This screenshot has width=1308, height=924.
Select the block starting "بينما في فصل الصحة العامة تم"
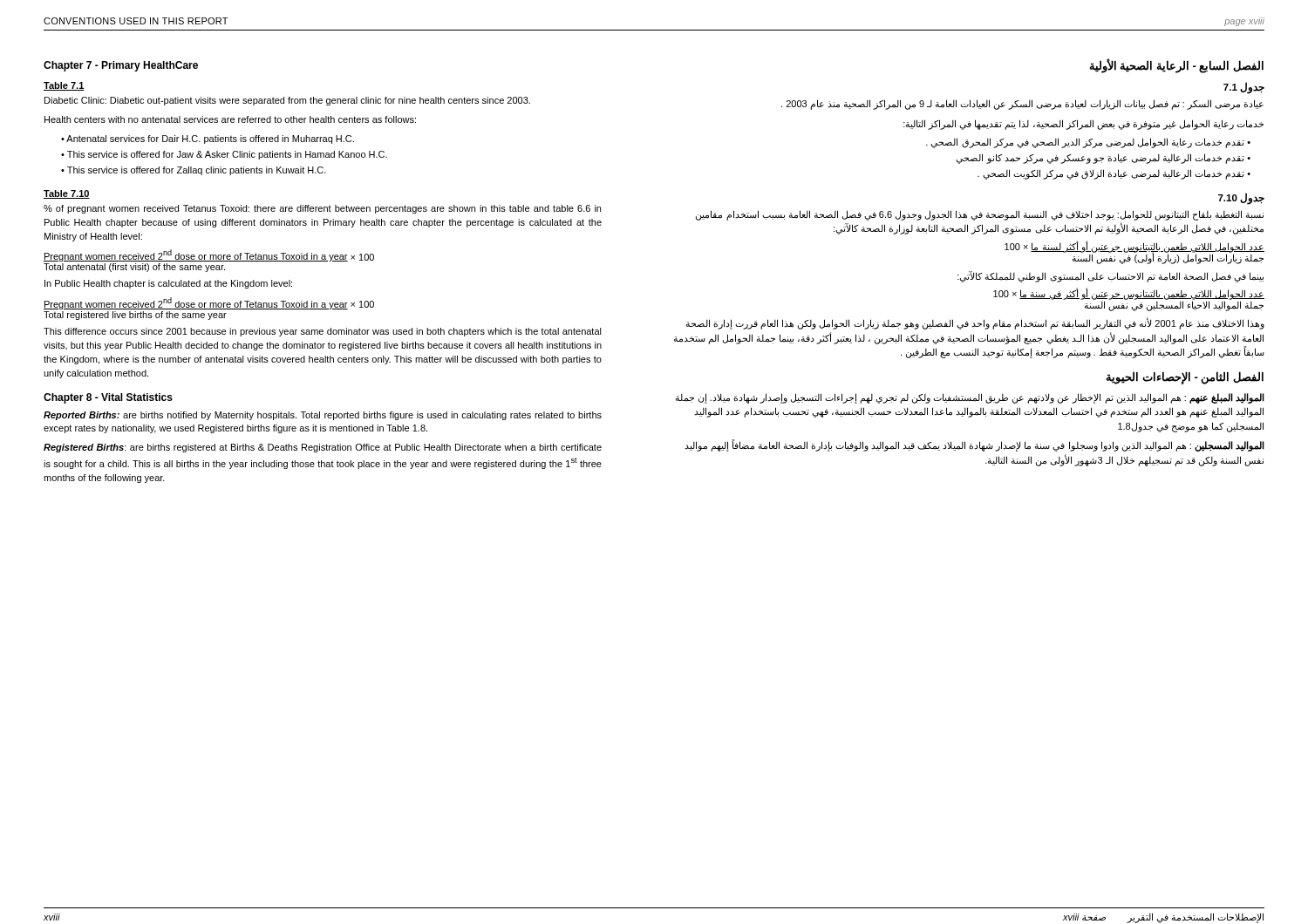1111,276
